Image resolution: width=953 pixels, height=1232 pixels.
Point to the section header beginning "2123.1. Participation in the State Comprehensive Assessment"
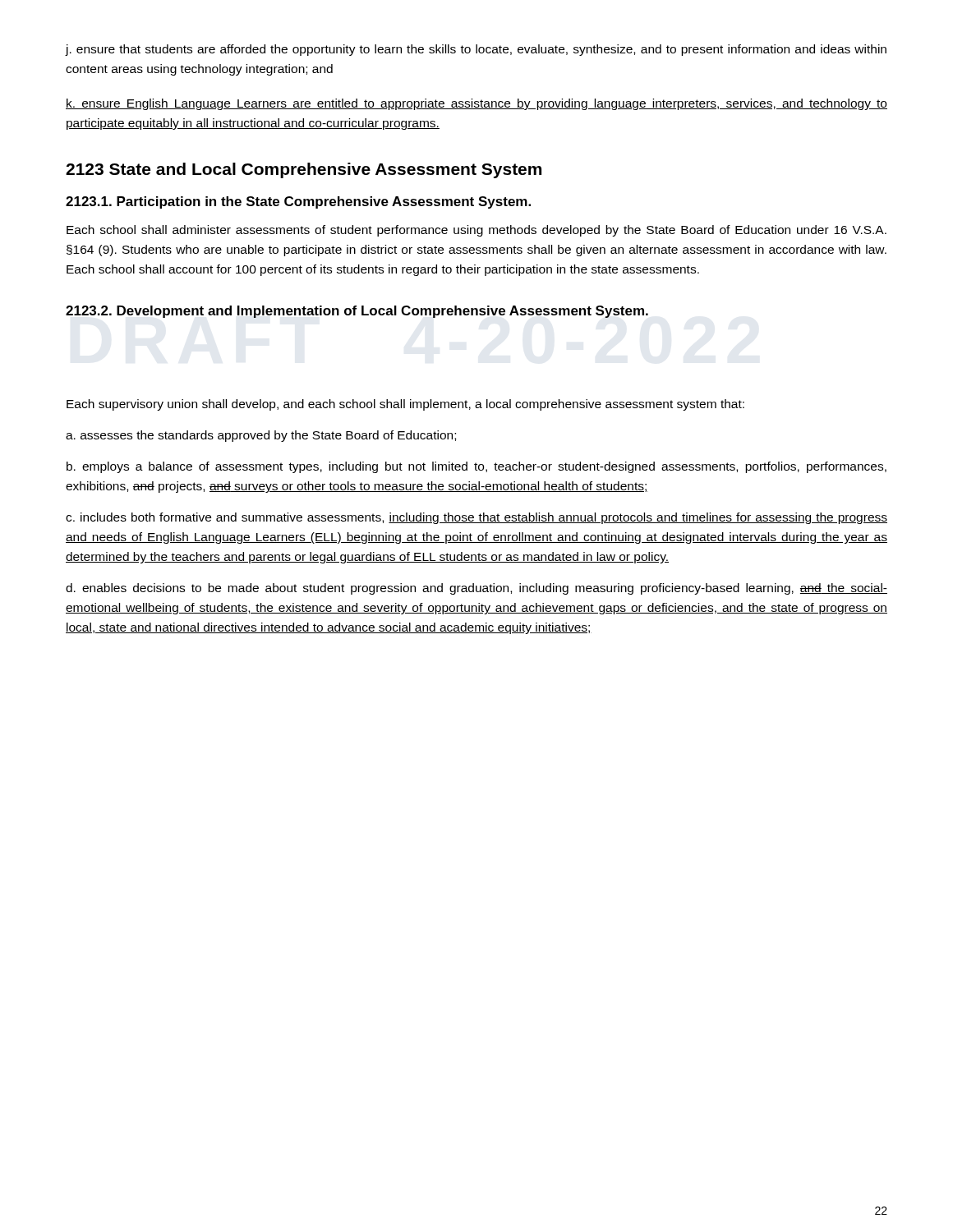(x=299, y=202)
